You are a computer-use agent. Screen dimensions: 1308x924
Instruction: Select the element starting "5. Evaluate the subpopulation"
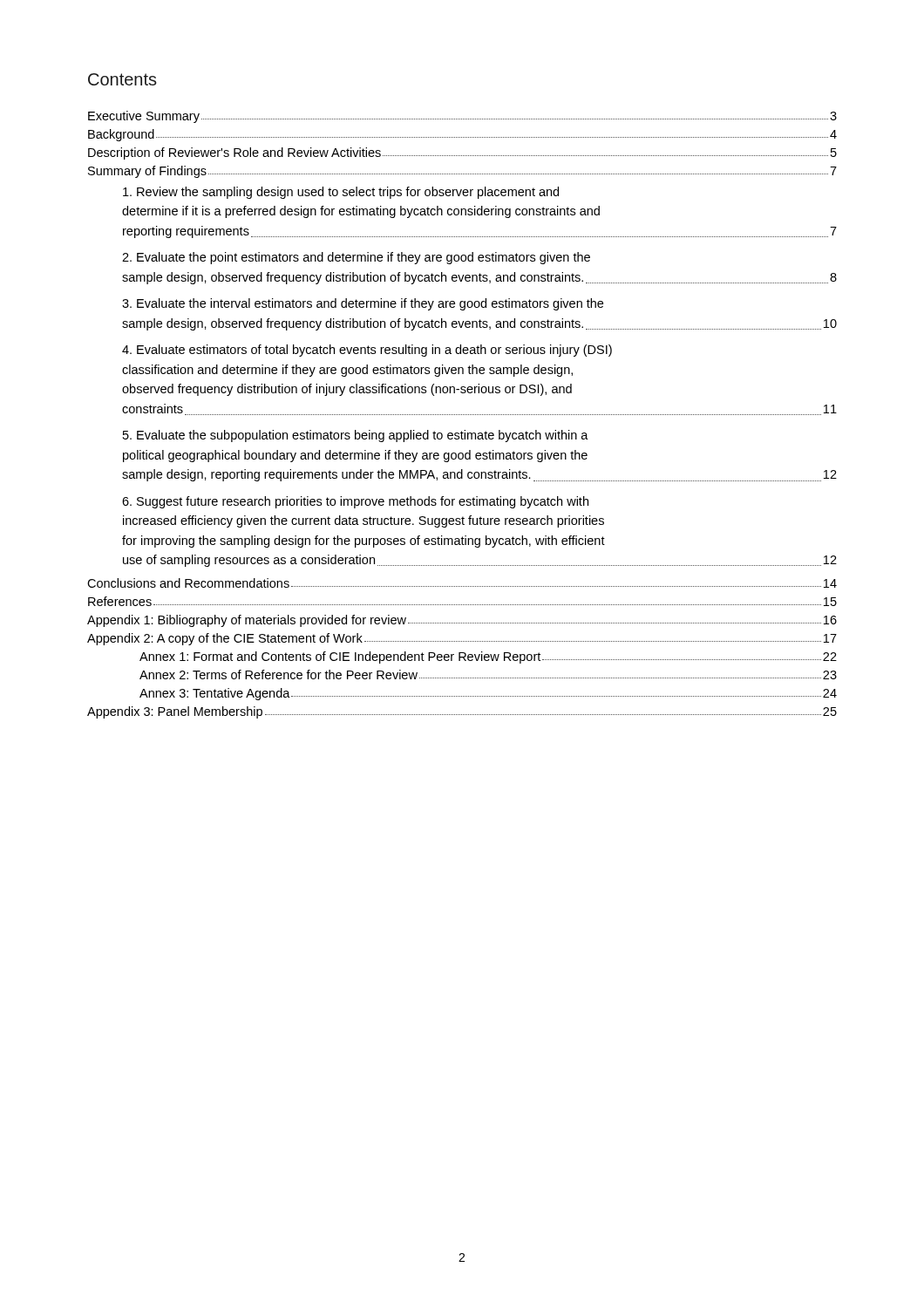click(x=462, y=455)
